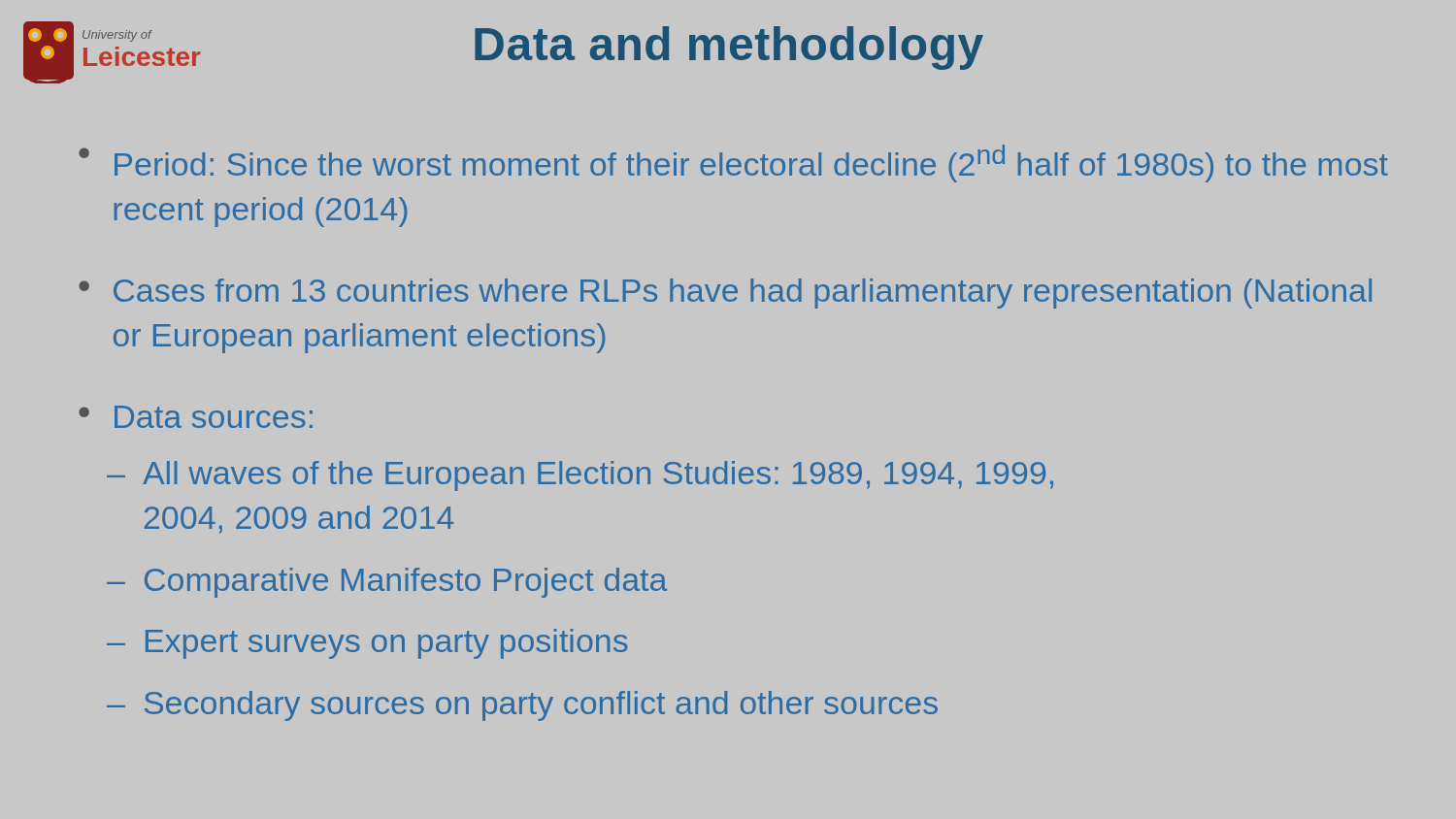Click on the list item that reads "– Secondary sources on party conflict and other"
This screenshot has width=1456, height=819.
pyautogui.click(x=523, y=704)
